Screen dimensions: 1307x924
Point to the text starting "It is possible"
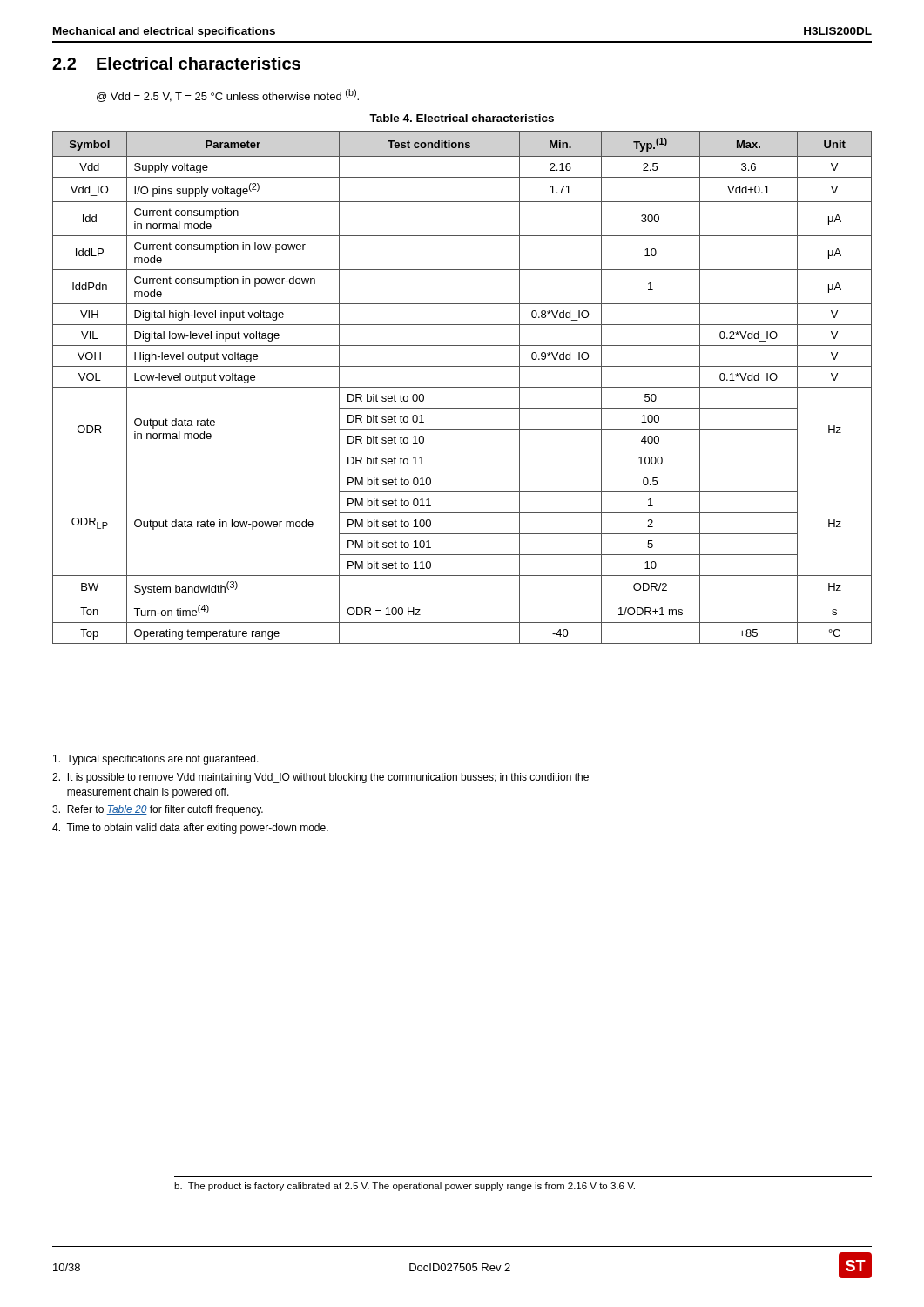(321, 784)
